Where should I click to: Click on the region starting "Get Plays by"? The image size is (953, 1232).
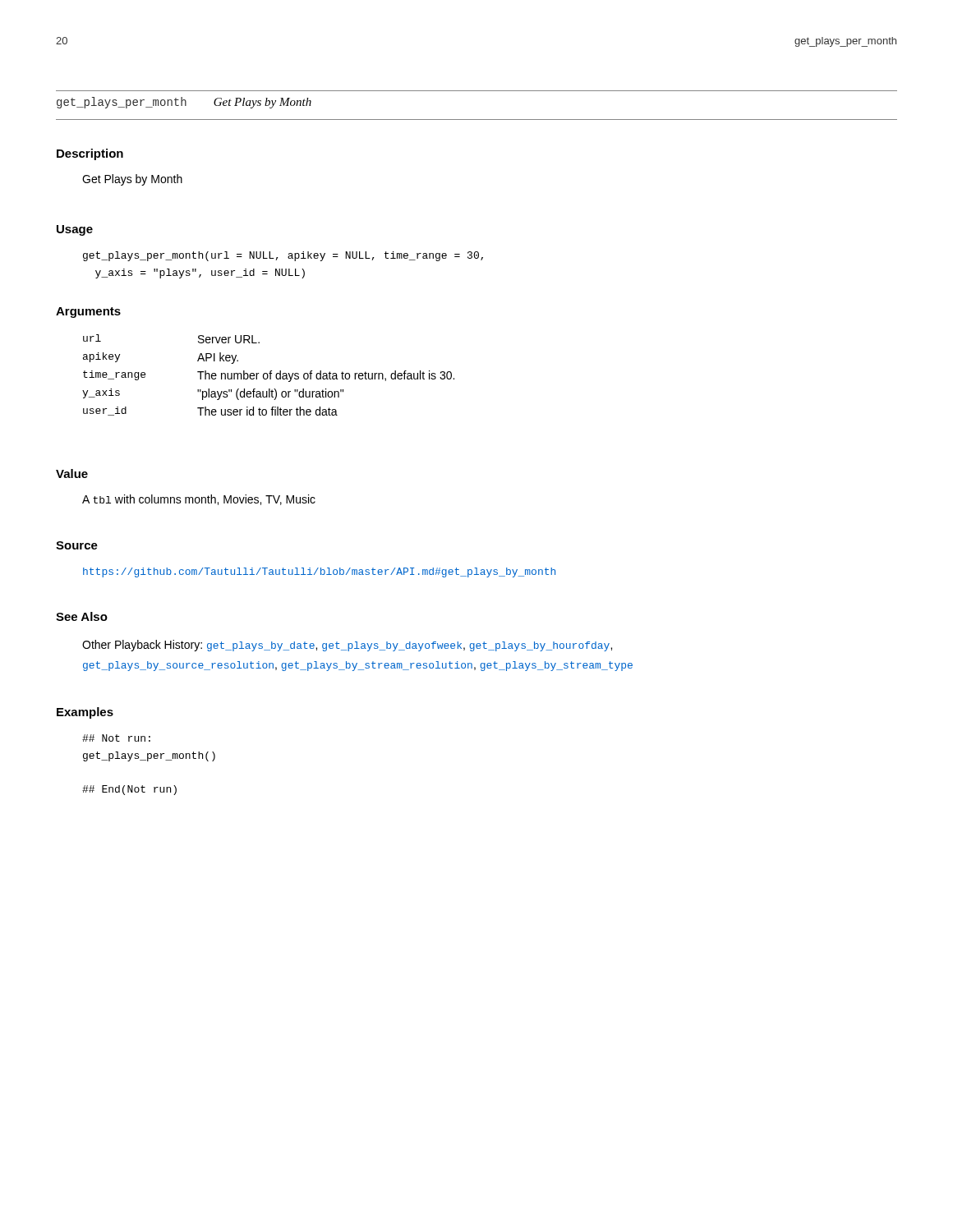click(x=132, y=179)
